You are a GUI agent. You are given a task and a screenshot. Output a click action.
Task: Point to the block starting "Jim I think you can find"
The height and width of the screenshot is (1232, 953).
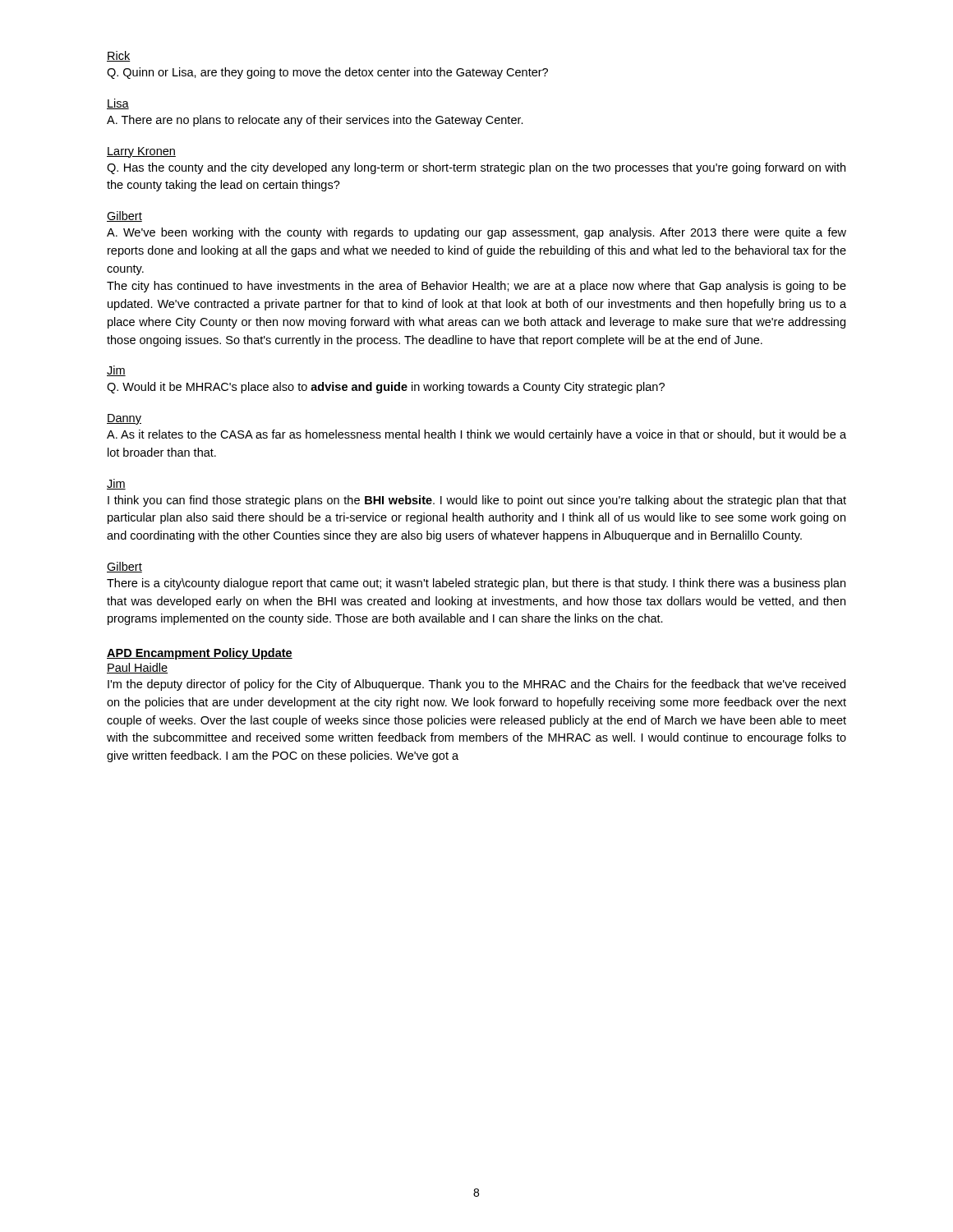coord(476,511)
